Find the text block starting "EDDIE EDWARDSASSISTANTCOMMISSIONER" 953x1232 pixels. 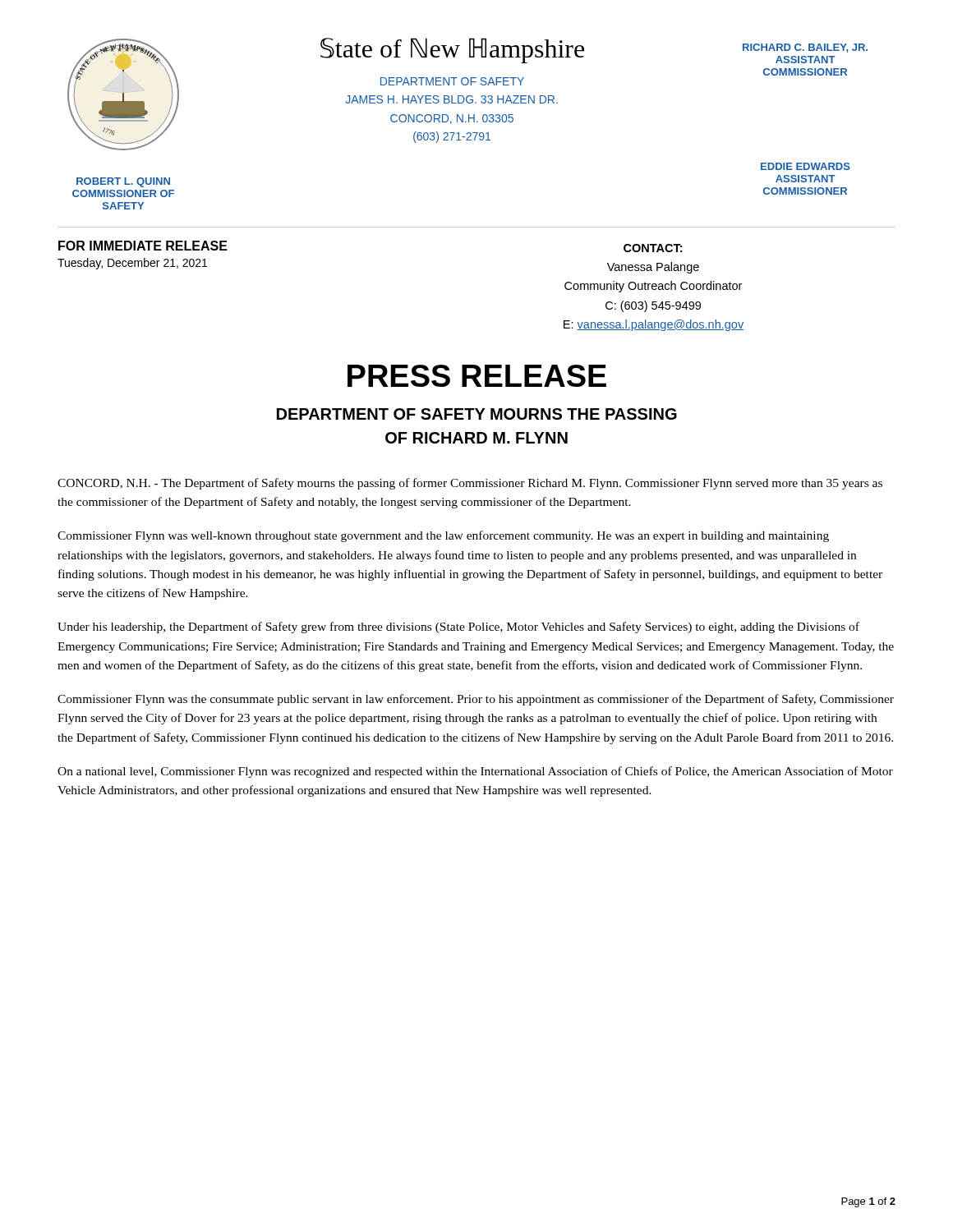(x=805, y=179)
